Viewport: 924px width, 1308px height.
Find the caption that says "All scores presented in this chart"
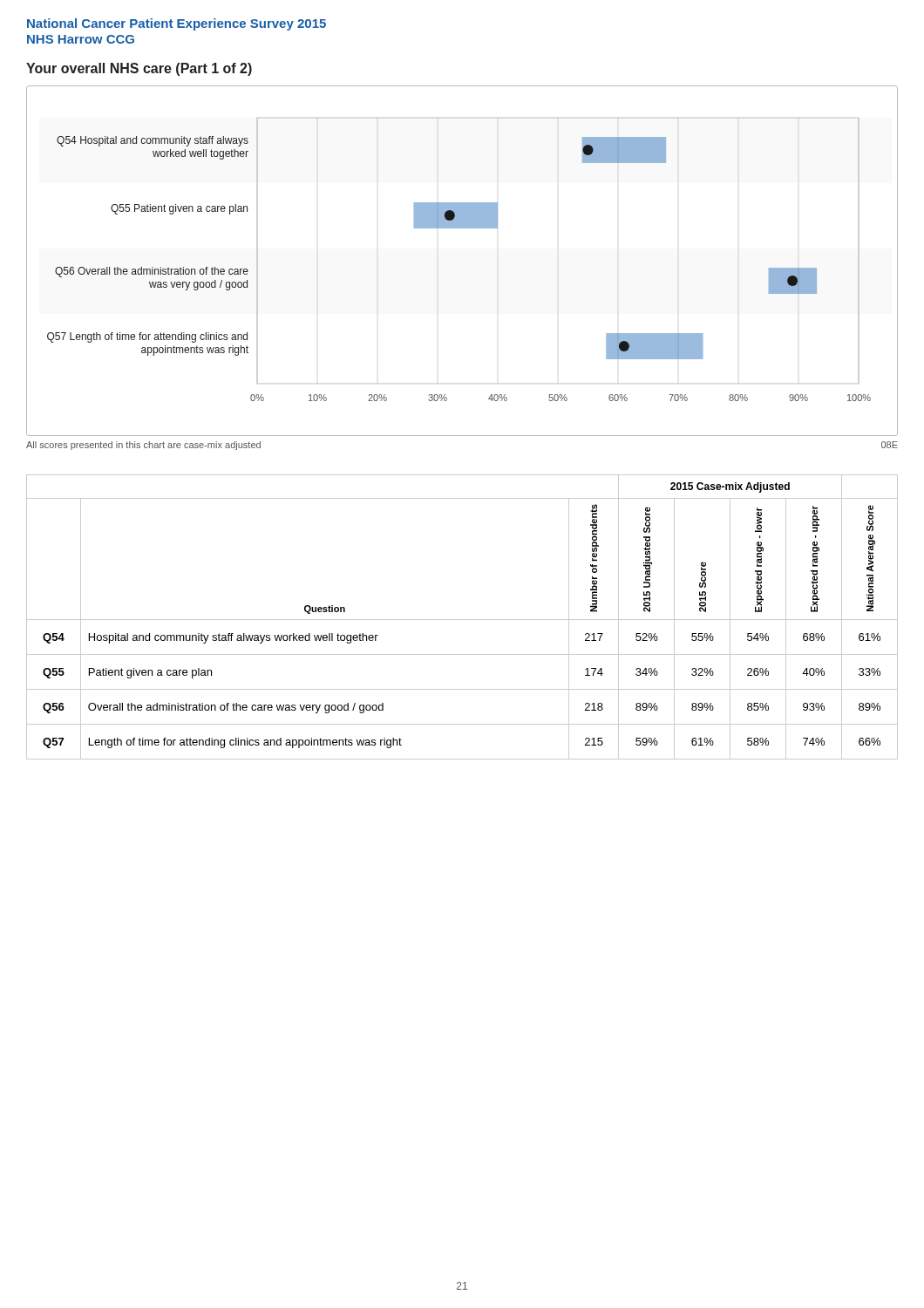pos(462,445)
